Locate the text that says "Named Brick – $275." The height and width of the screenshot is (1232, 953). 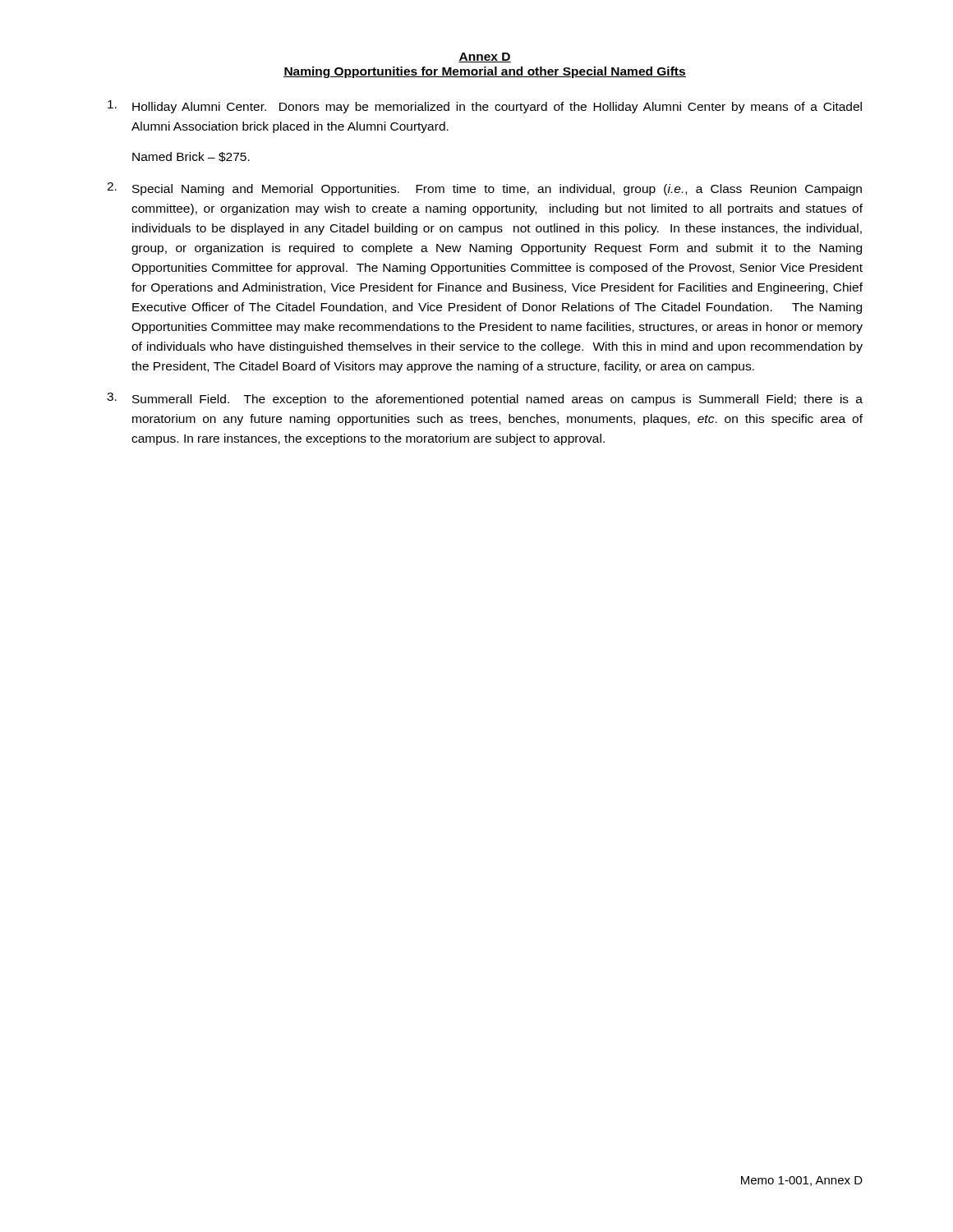pyautogui.click(x=191, y=157)
